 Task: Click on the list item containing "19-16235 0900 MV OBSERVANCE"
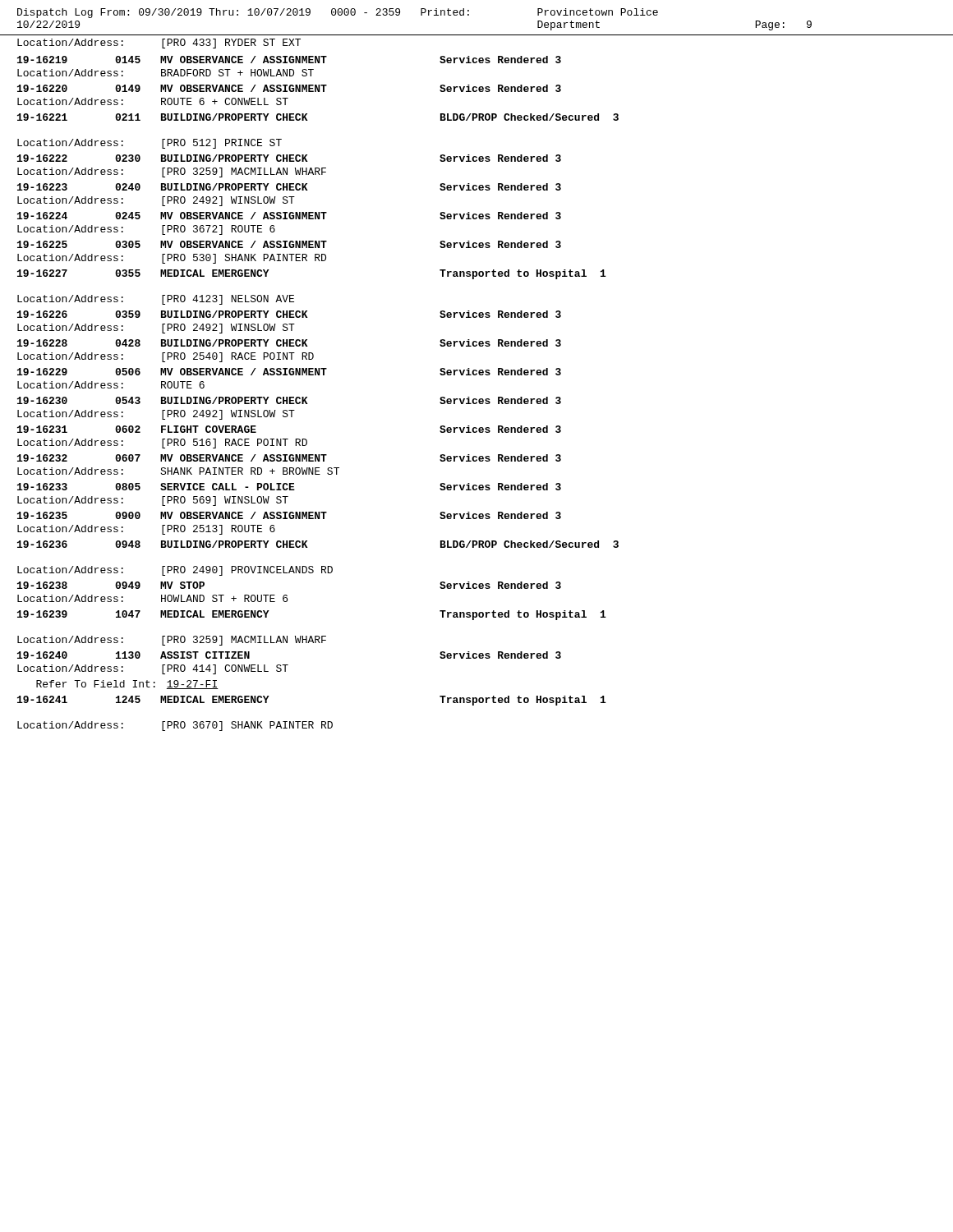[x=476, y=523]
